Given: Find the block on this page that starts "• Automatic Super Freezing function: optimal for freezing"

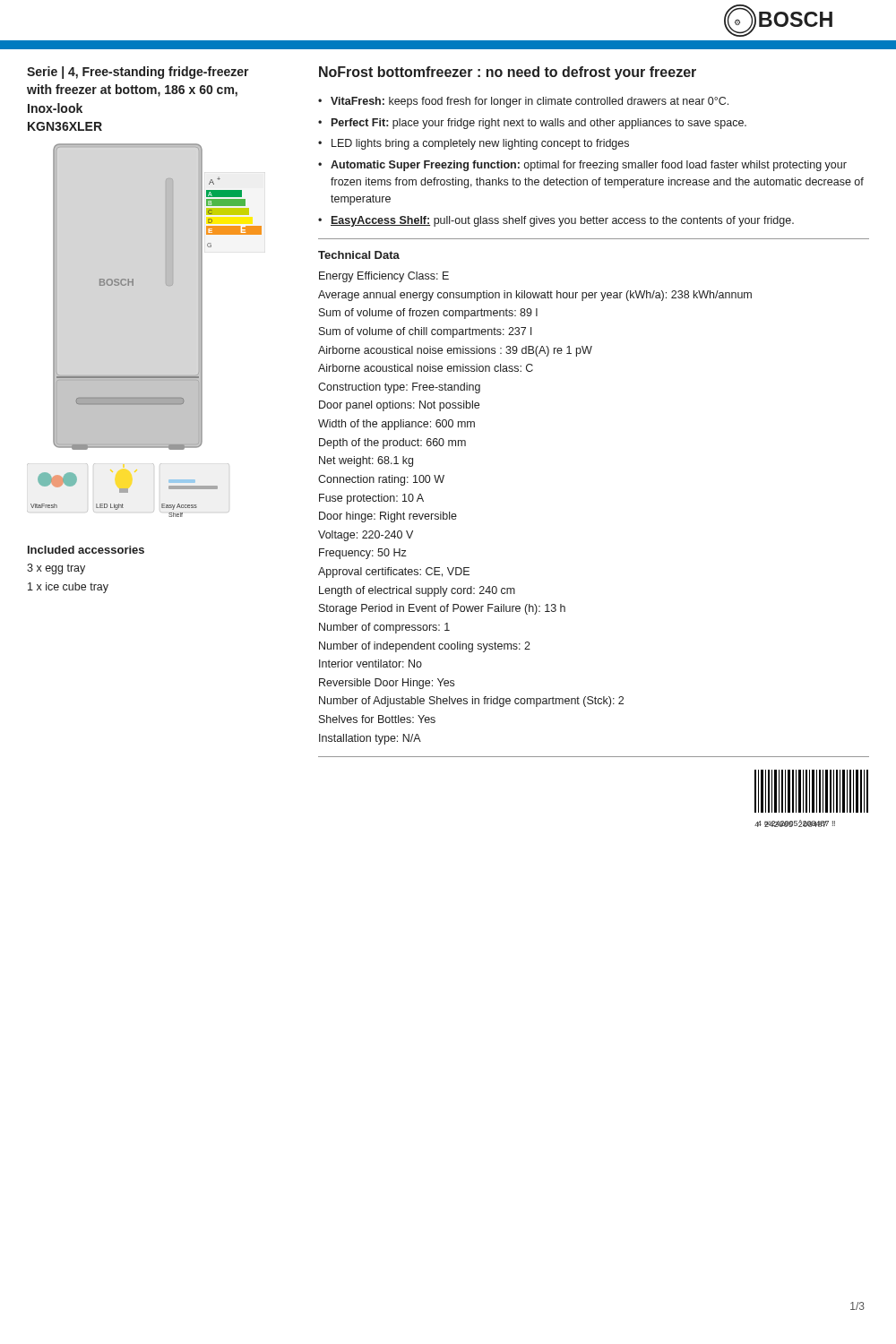Looking at the screenshot, I should (x=591, y=181).
